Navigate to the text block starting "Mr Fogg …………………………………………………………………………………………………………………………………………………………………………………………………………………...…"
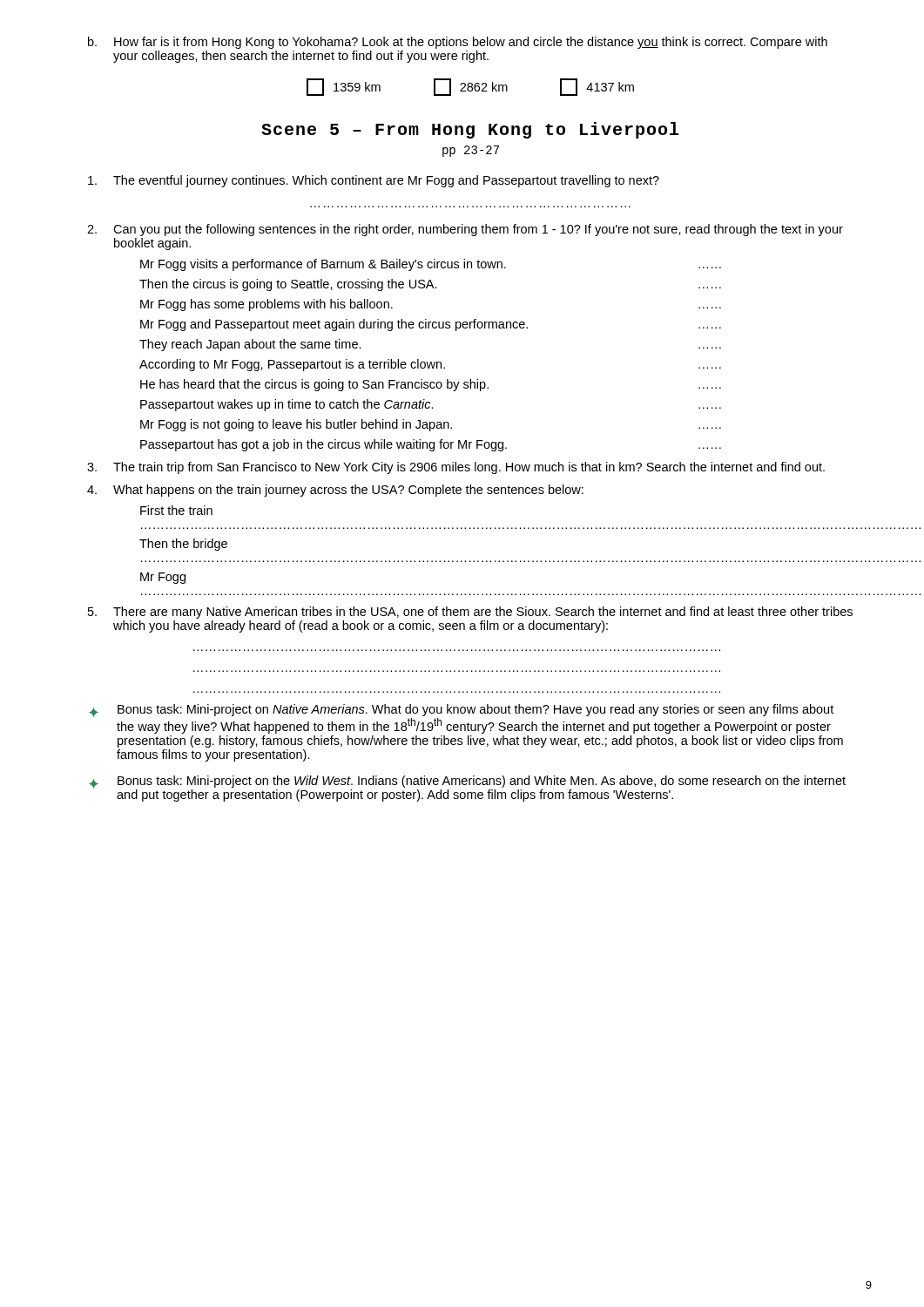The height and width of the screenshot is (1307, 924). tap(497, 584)
